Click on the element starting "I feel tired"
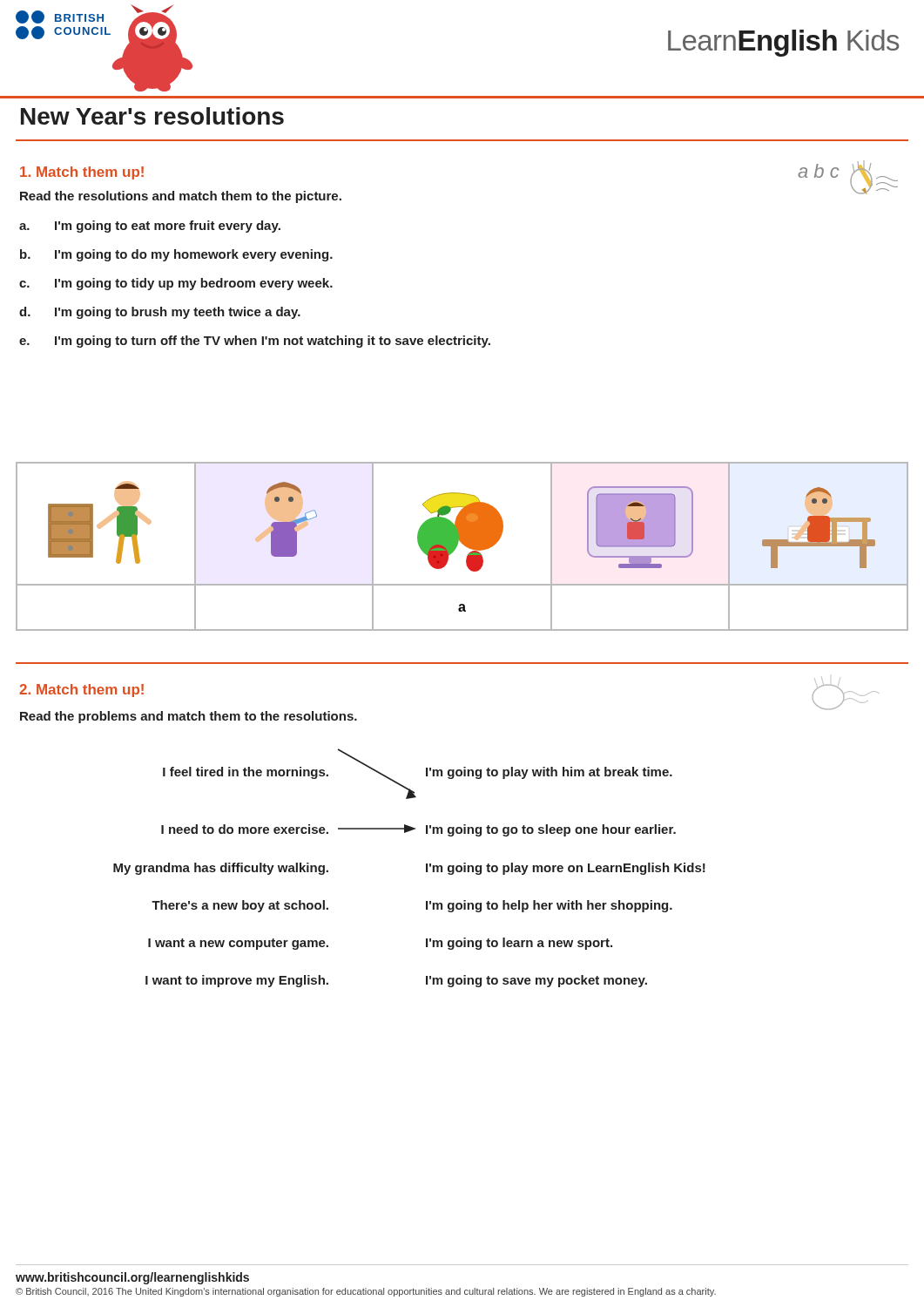924x1307 pixels. [x=462, y=866]
